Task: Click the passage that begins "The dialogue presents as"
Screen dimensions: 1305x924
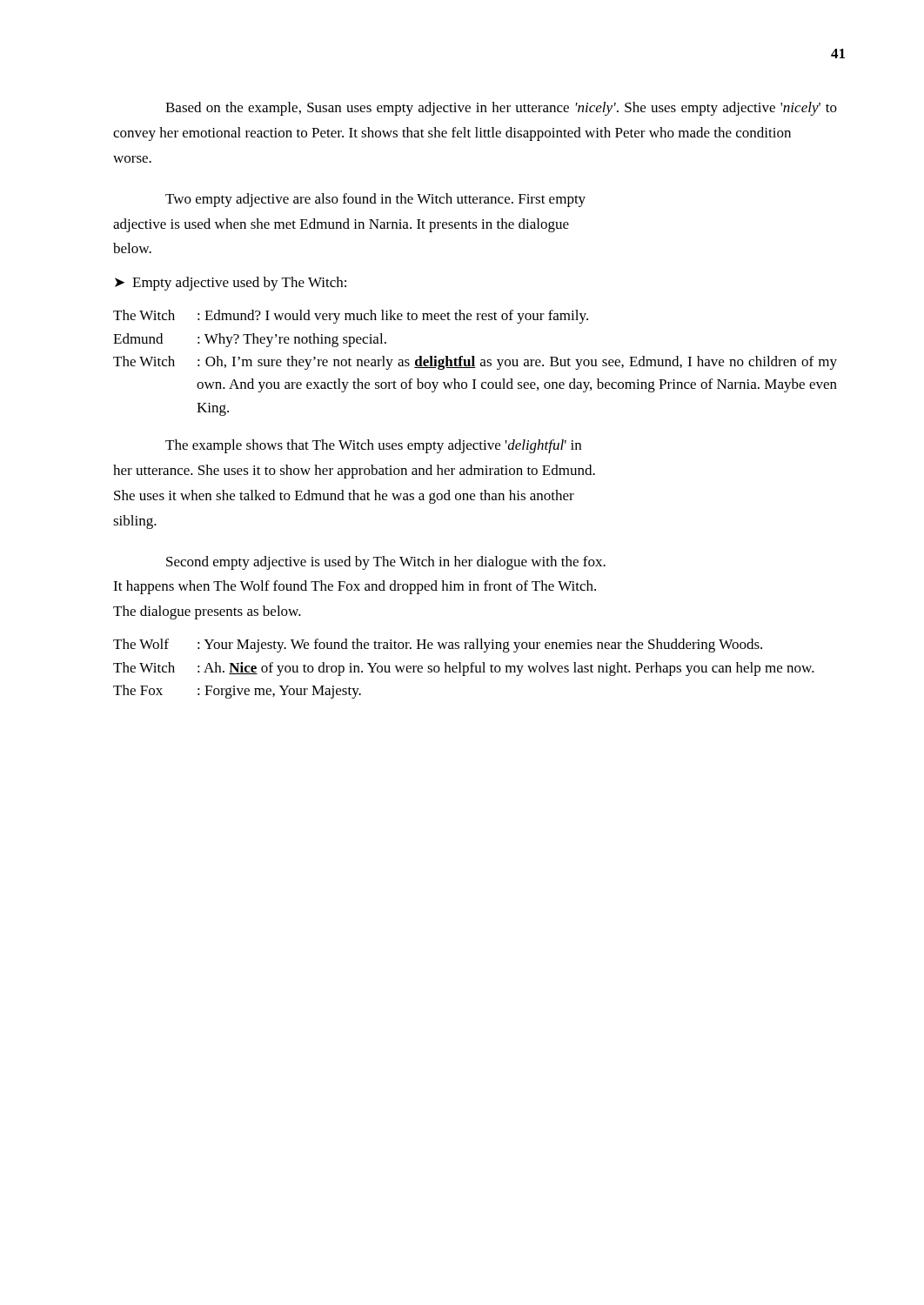Action: [207, 611]
